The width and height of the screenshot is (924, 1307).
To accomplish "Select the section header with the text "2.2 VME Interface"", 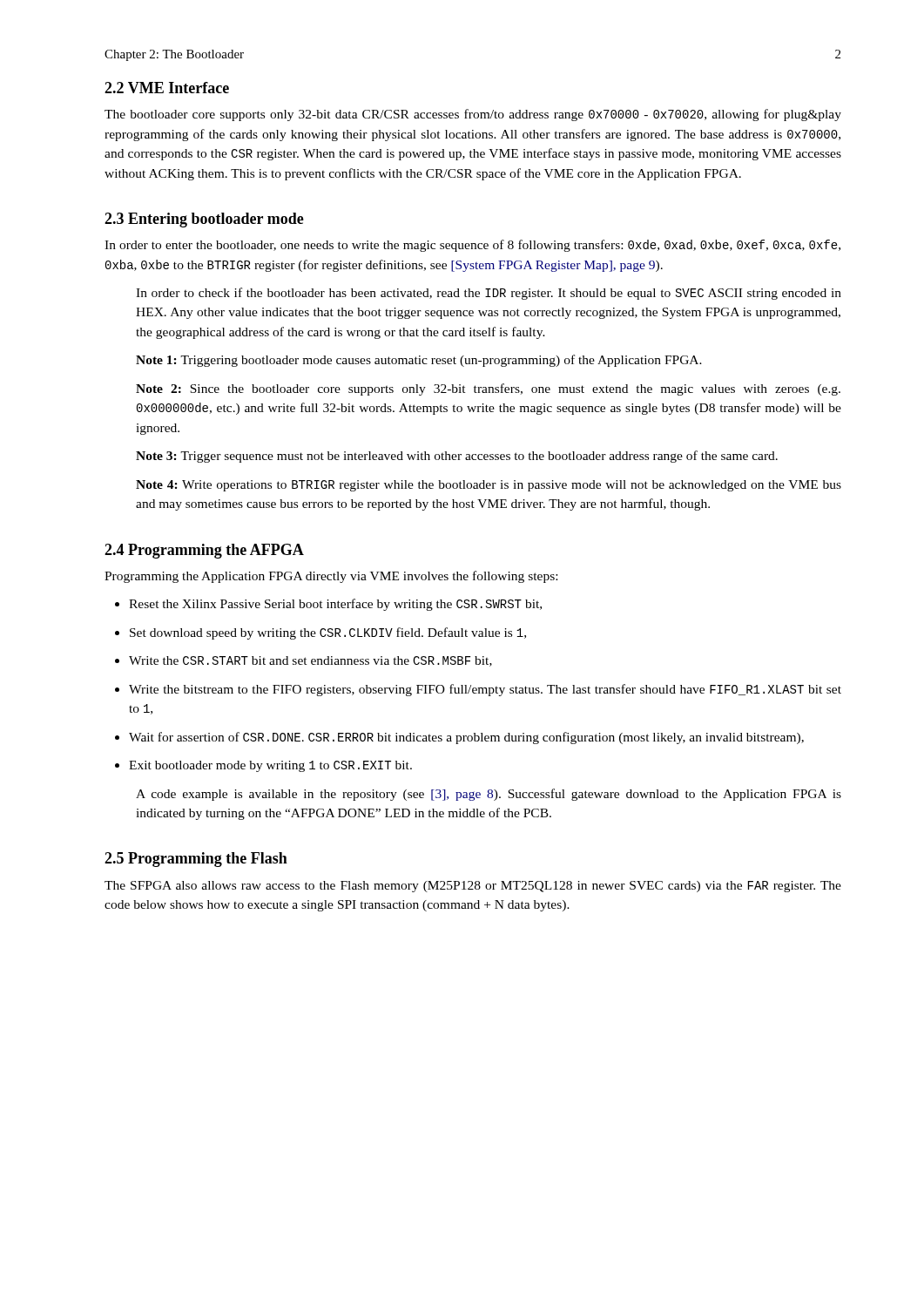I will pos(167,88).
